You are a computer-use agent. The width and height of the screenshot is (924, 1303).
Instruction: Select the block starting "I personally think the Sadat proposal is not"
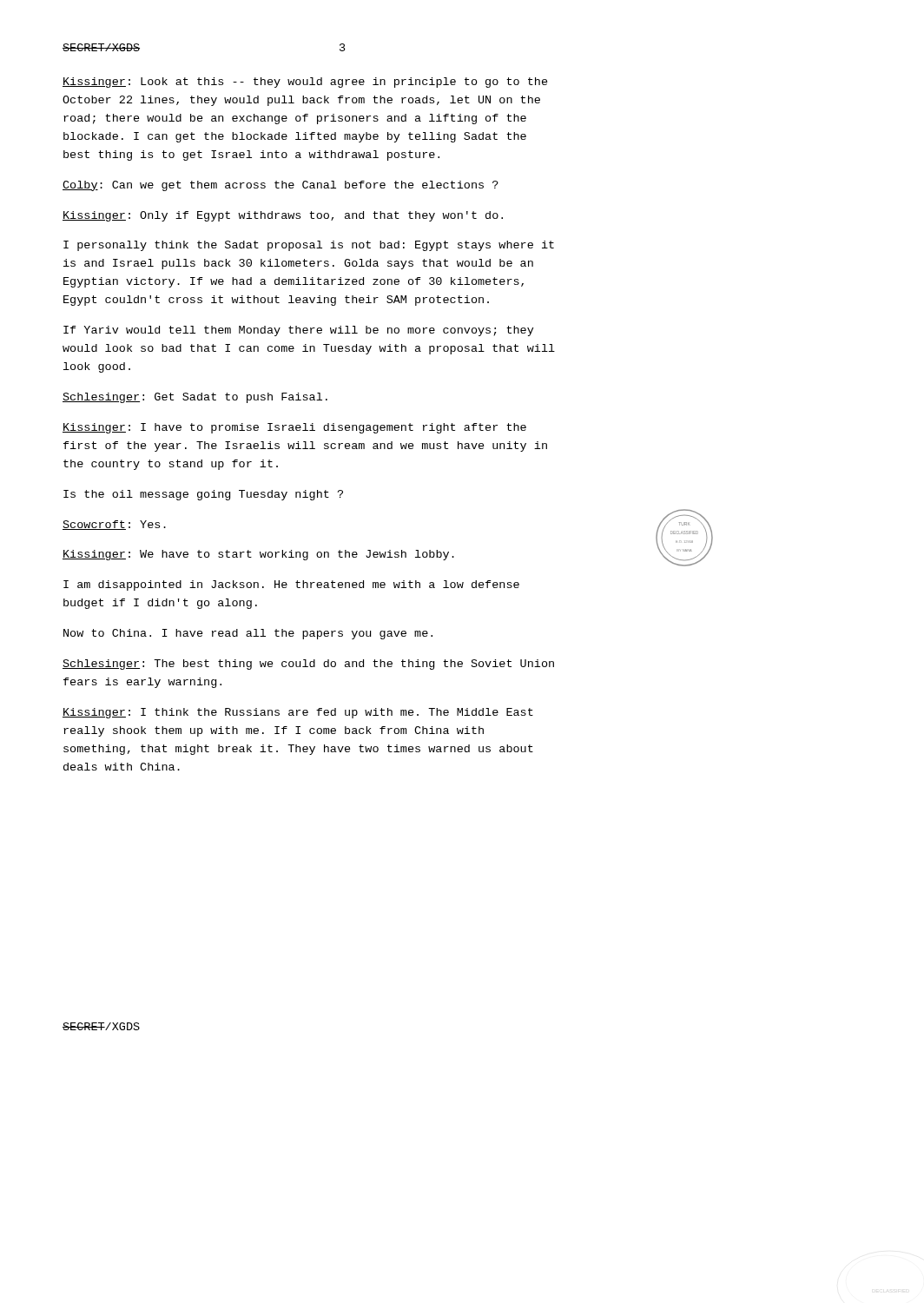pos(309,273)
